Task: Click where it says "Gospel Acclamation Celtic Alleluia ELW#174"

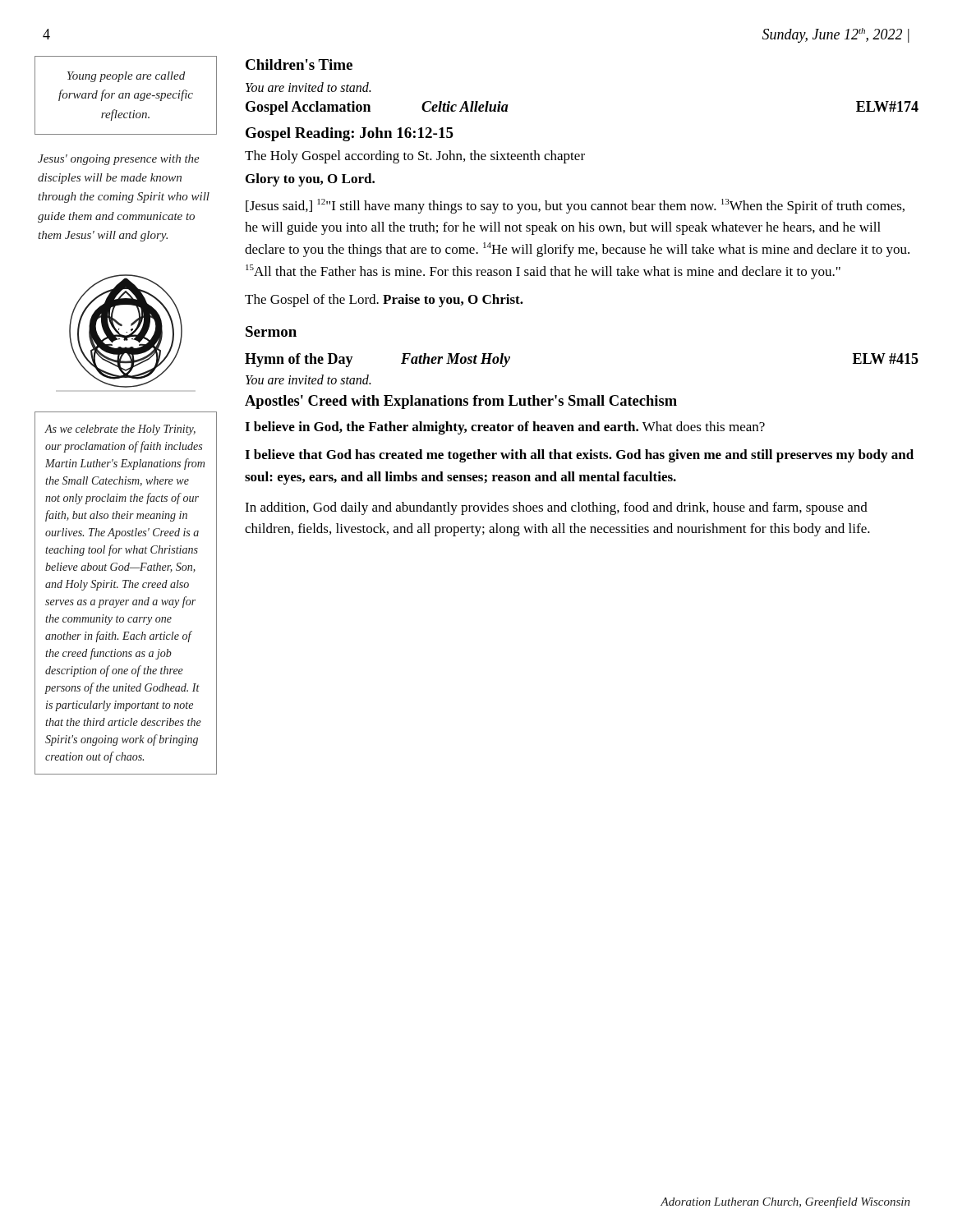Action: click(311, 108)
